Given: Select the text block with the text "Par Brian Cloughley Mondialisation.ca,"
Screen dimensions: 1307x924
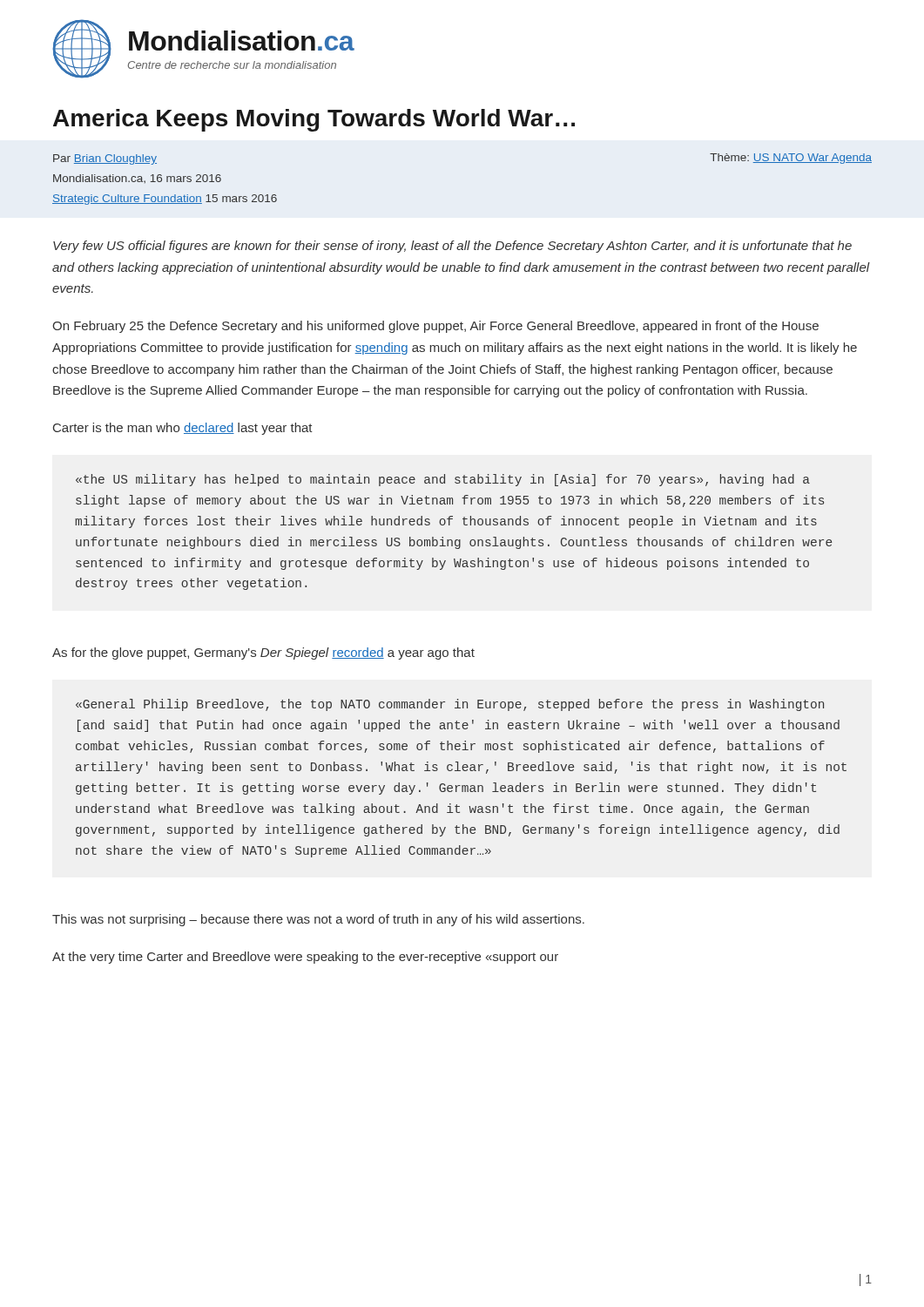Looking at the screenshot, I should pos(101,159).
